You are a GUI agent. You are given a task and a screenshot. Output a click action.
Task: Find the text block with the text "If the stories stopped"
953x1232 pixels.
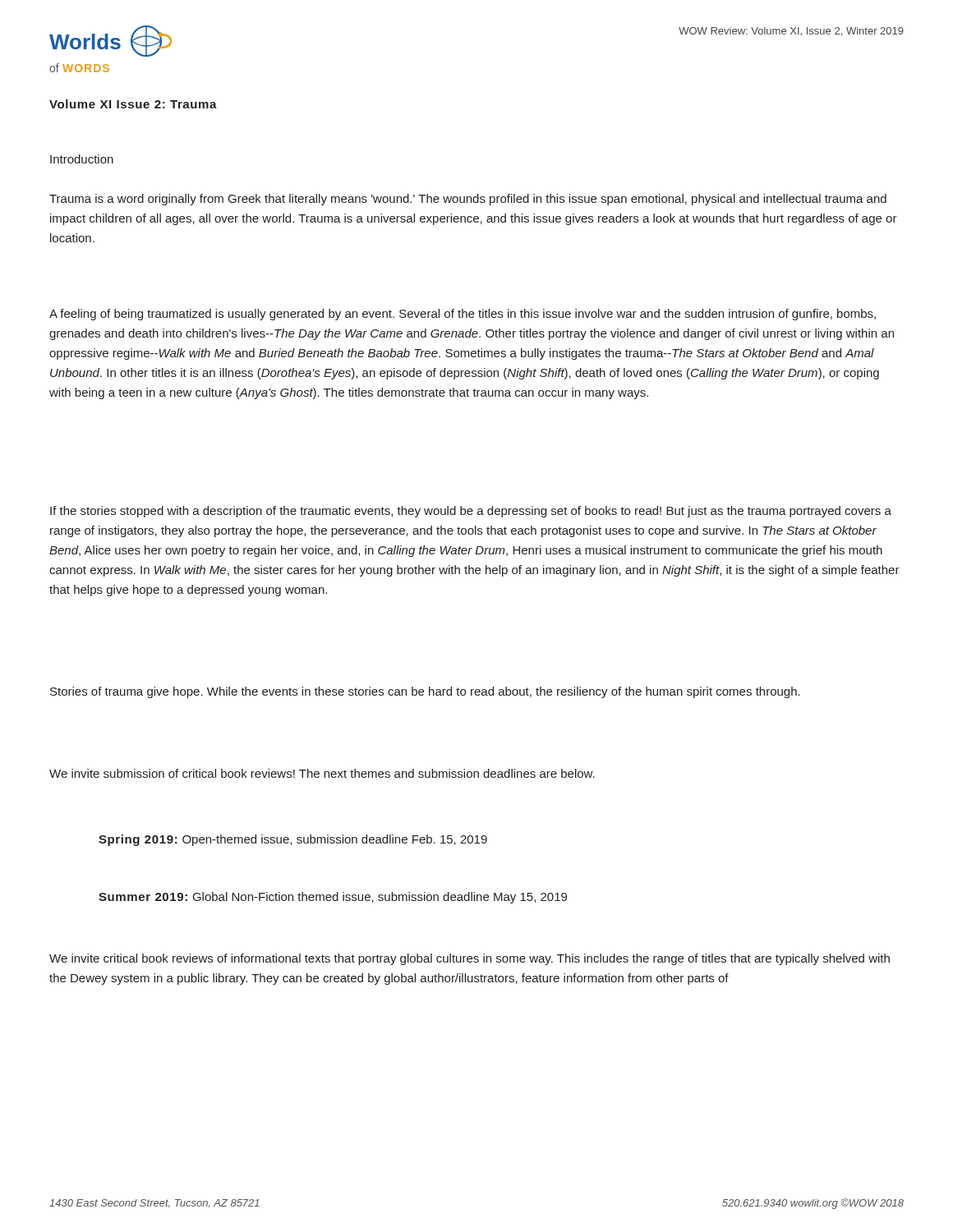[x=474, y=550]
